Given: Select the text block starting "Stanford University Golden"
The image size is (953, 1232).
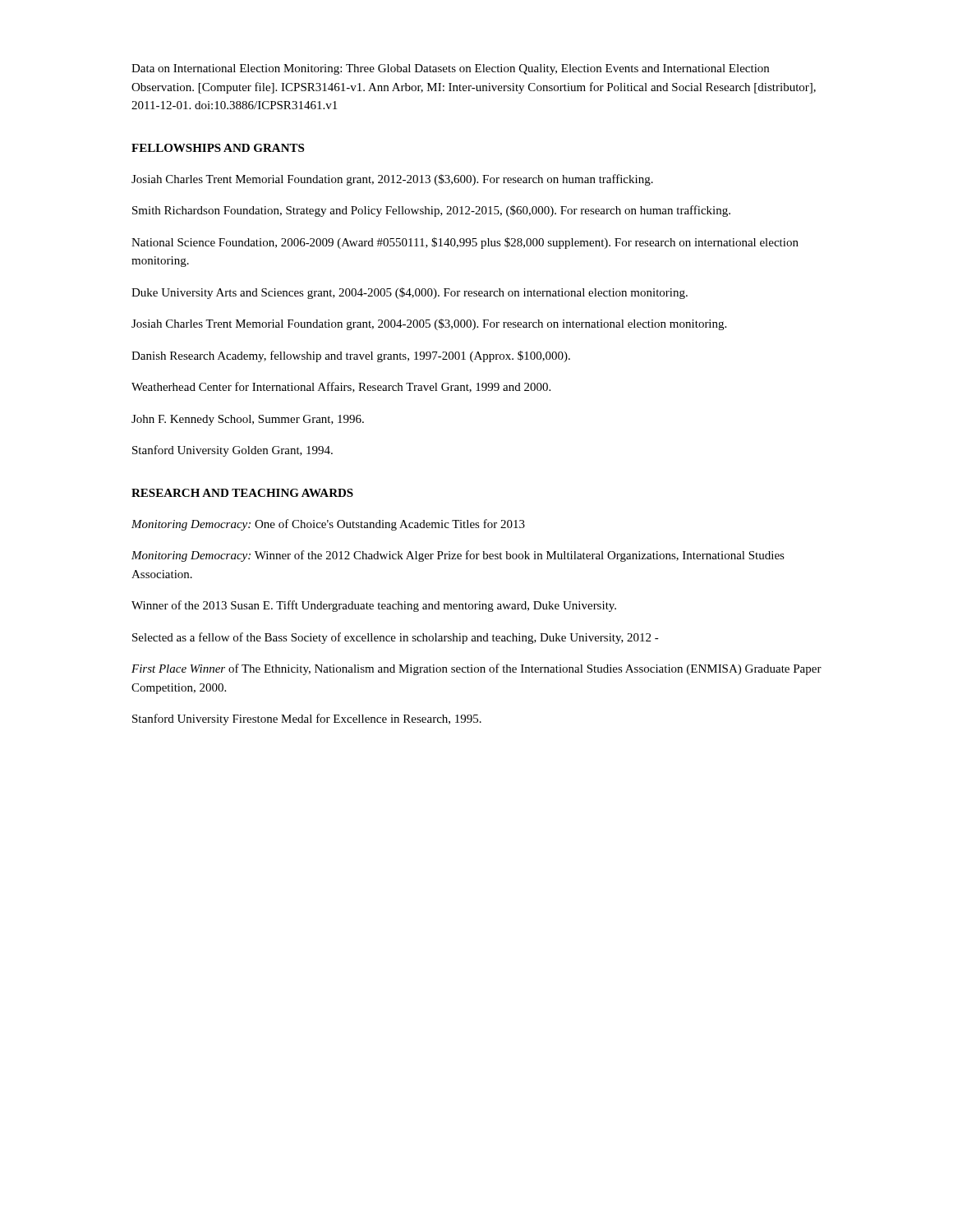Looking at the screenshot, I should pos(232,450).
